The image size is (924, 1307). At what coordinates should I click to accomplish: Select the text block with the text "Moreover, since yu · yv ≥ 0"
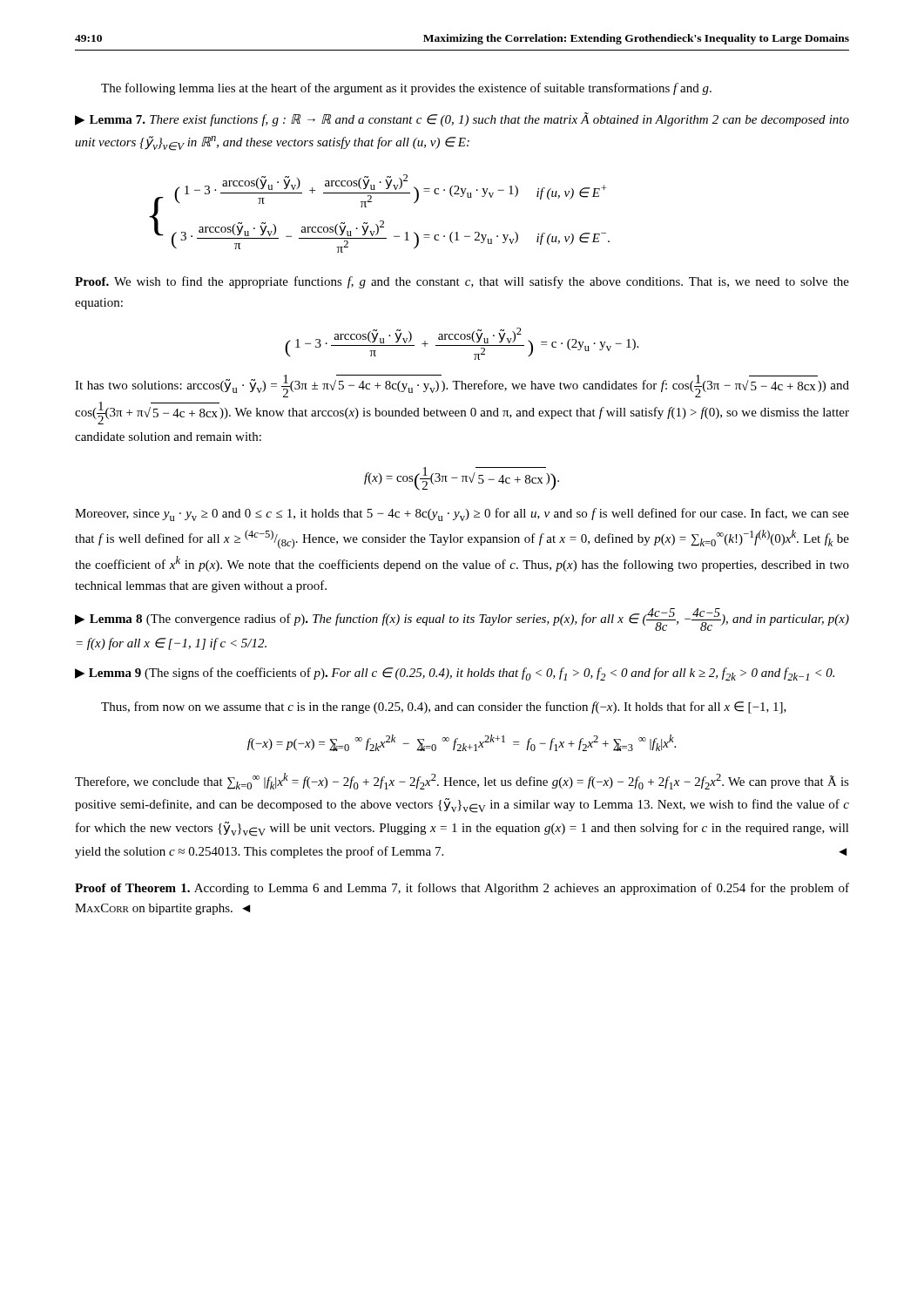tap(462, 549)
